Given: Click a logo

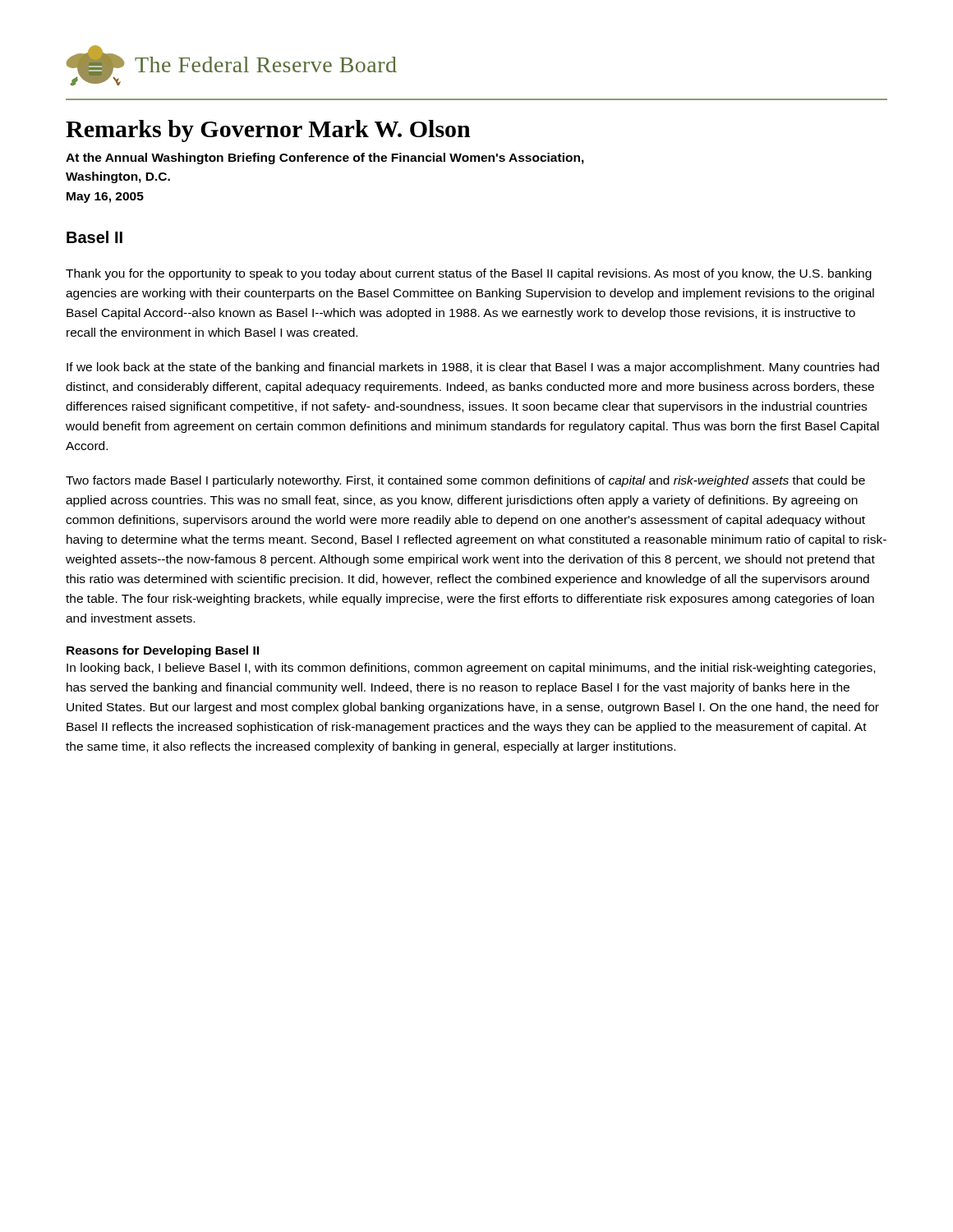Looking at the screenshot, I should [x=476, y=65].
